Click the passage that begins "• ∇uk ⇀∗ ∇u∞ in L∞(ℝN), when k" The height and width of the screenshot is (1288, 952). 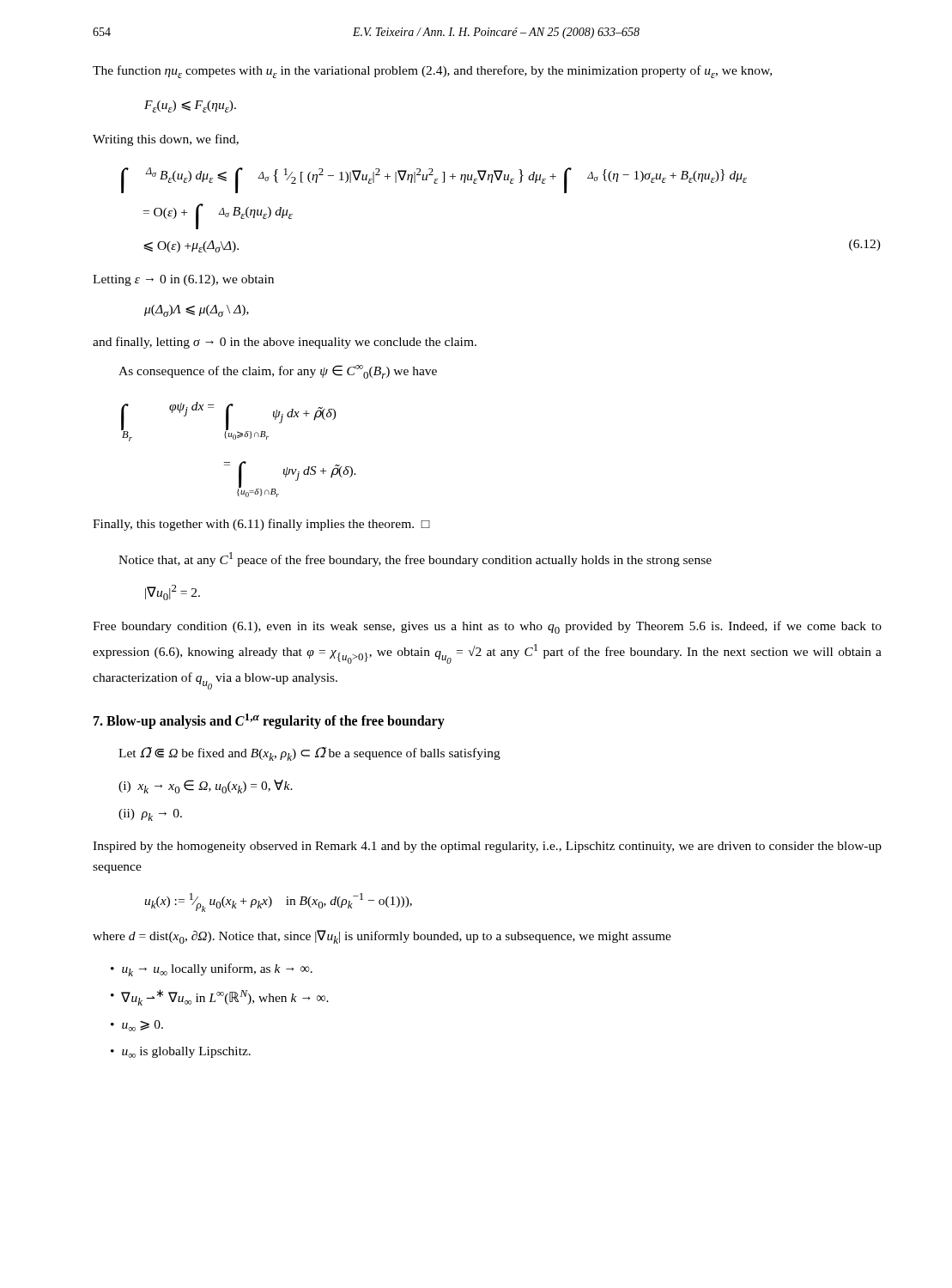(220, 998)
